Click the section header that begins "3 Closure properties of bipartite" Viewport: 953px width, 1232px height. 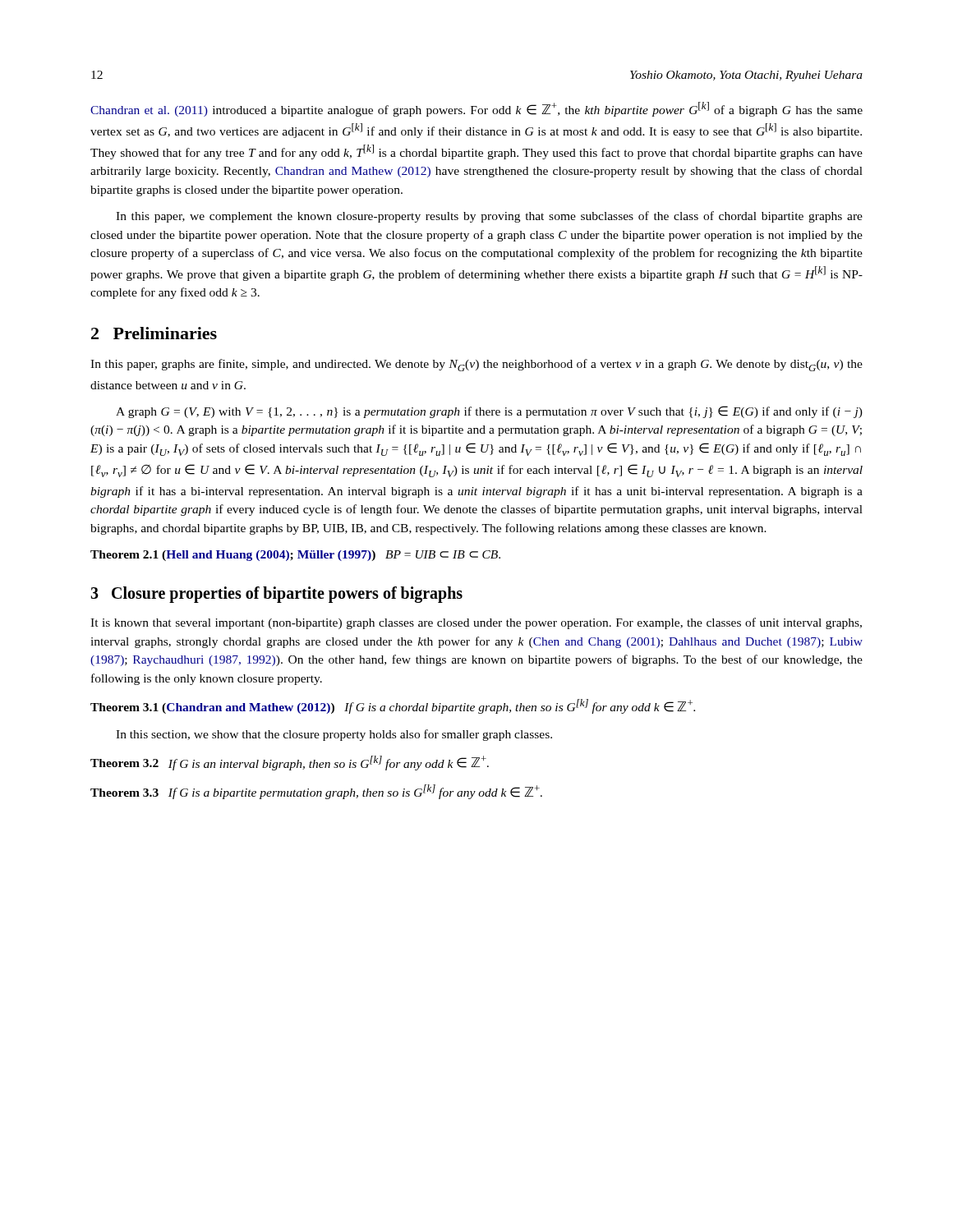[276, 595]
